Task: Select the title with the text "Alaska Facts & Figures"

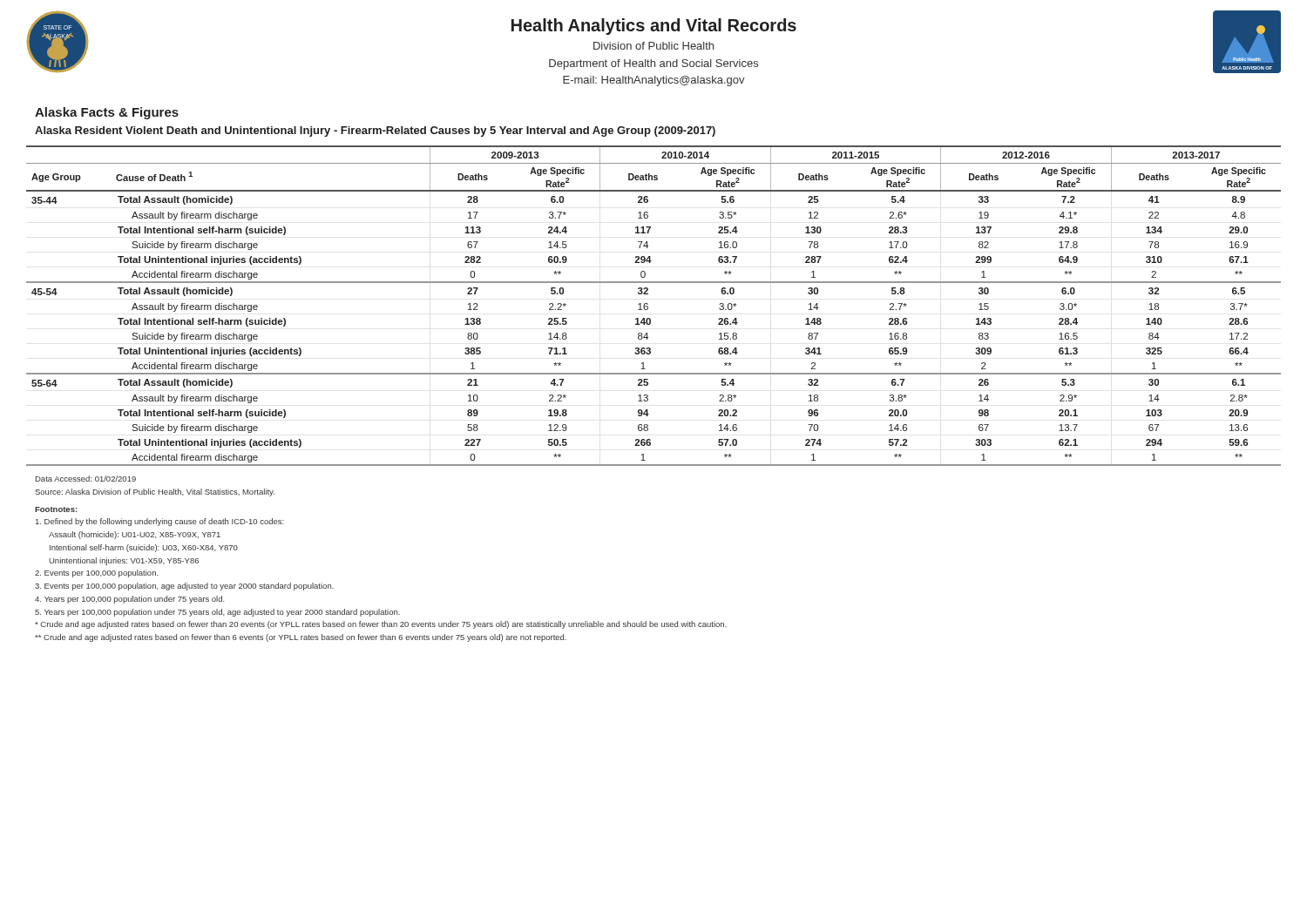Action: coord(107,113)
